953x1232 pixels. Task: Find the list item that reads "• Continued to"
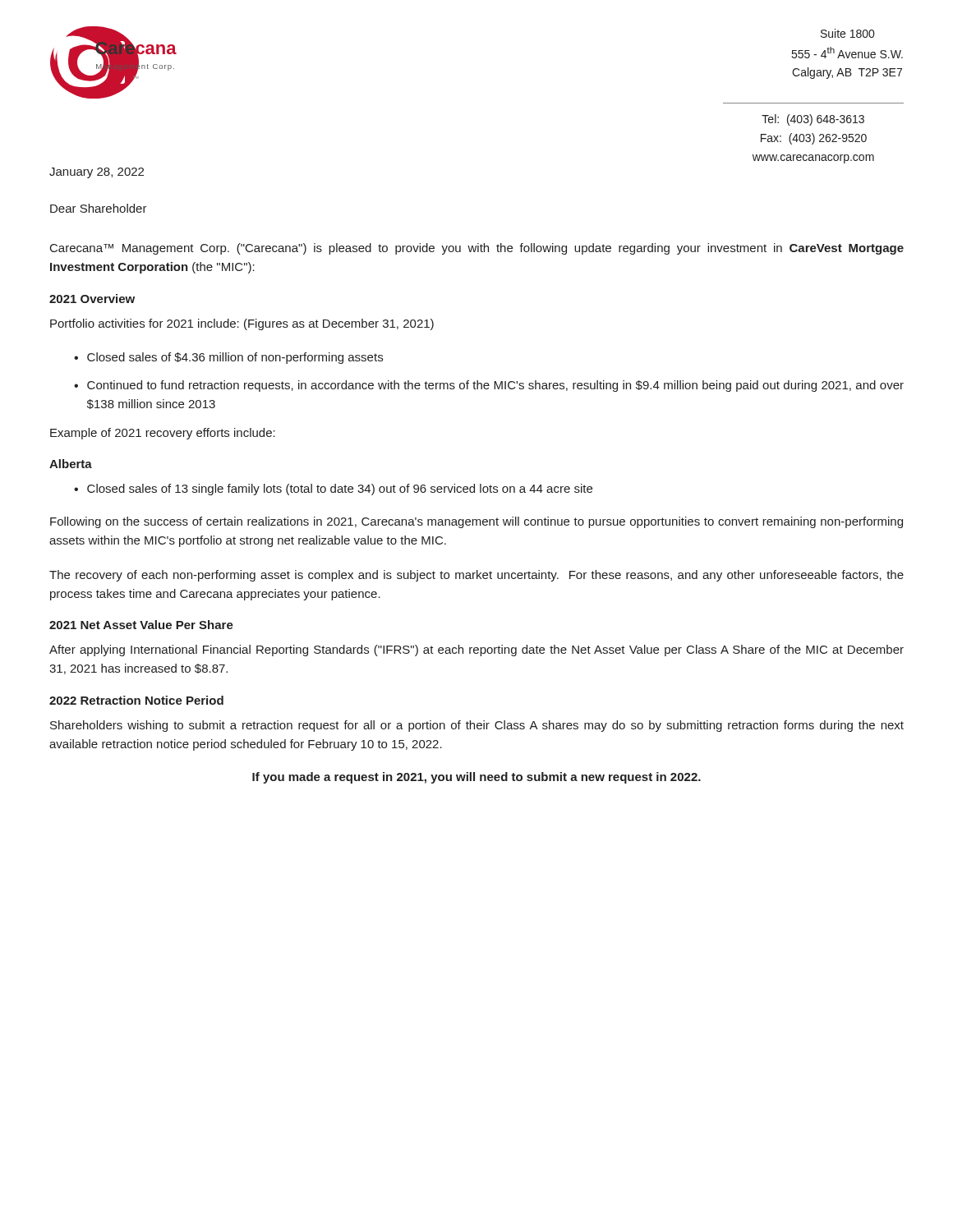[489, 394]
